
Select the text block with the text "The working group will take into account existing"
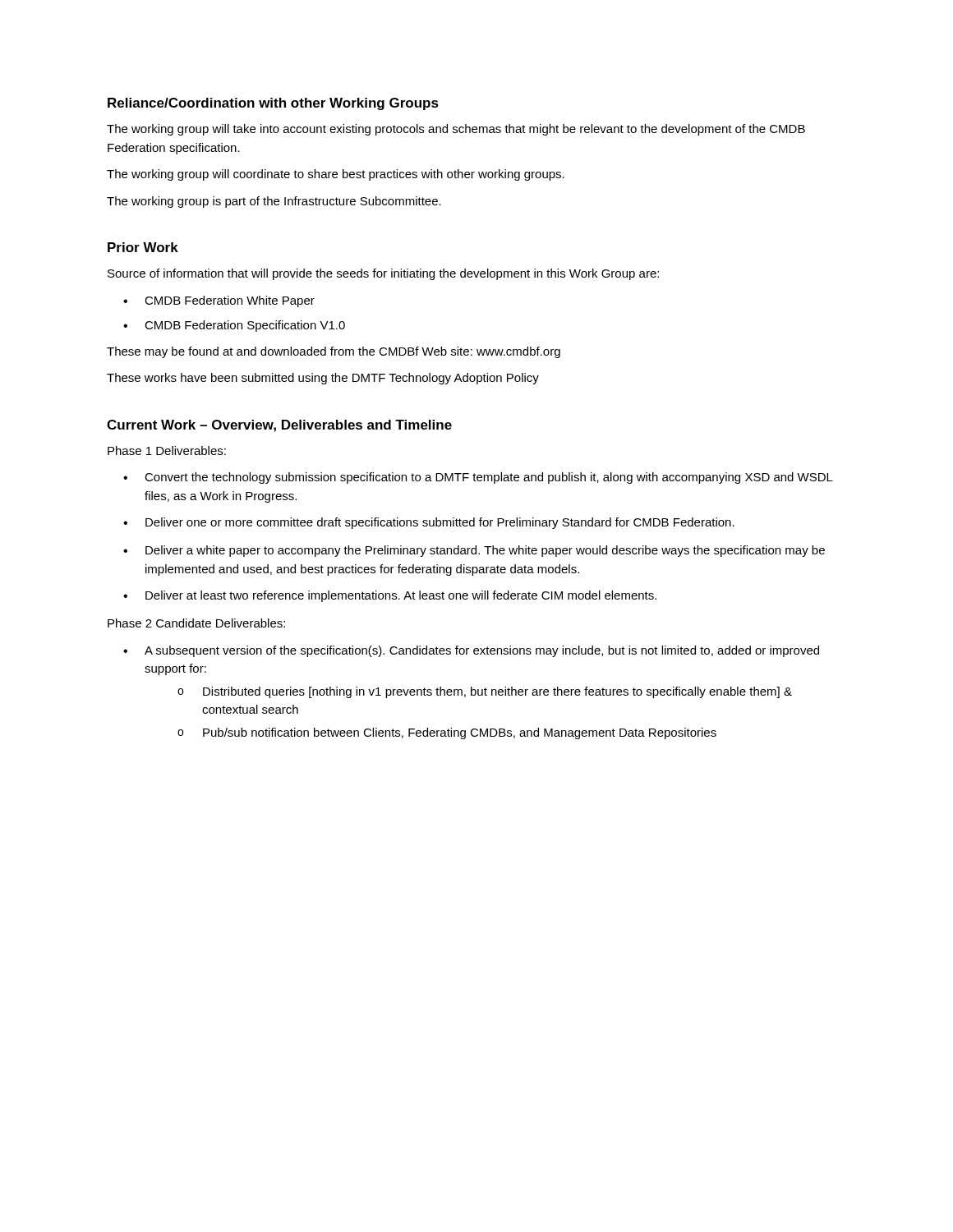[456, 138]
